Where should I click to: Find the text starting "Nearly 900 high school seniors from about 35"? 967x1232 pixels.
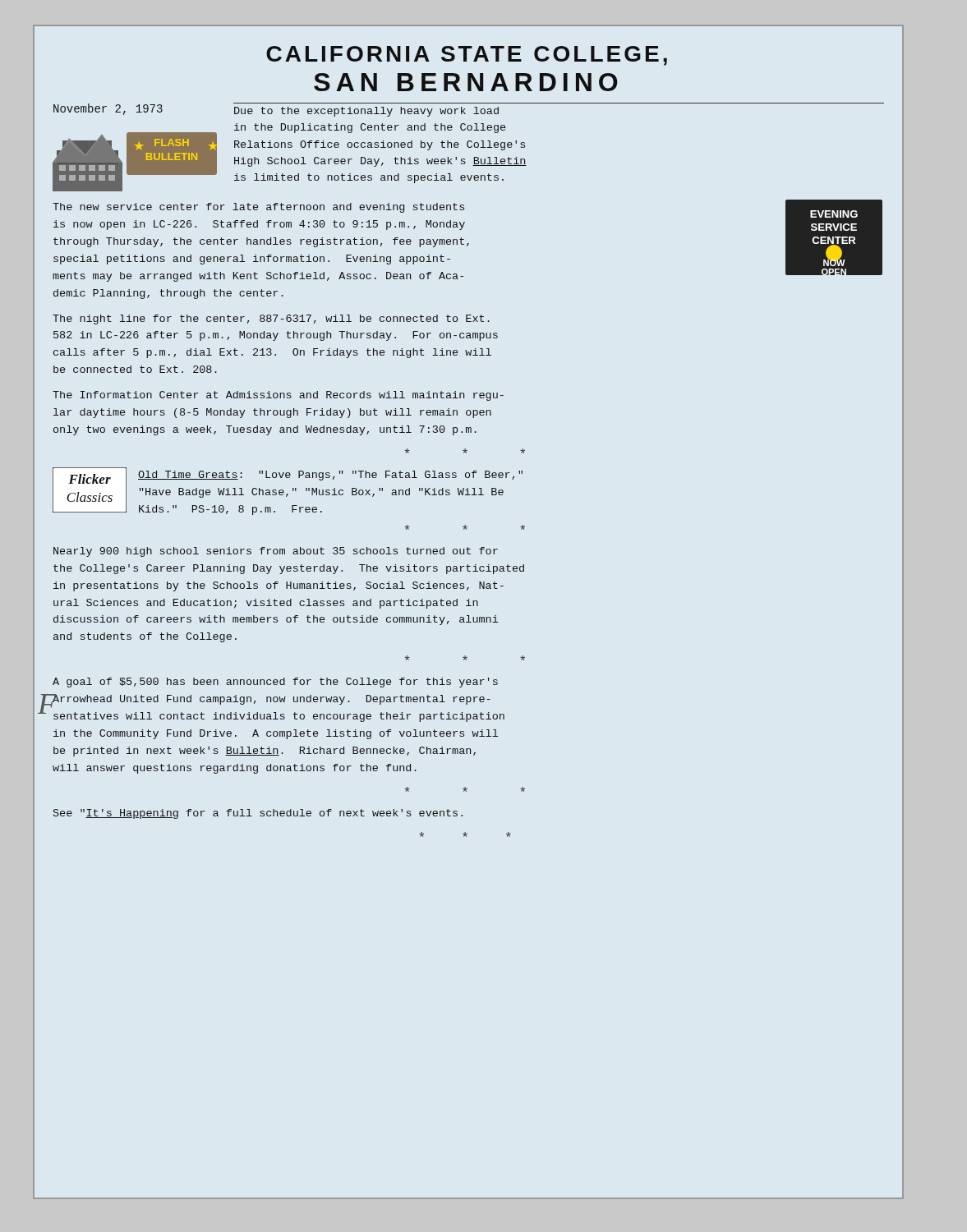point(289,594)
